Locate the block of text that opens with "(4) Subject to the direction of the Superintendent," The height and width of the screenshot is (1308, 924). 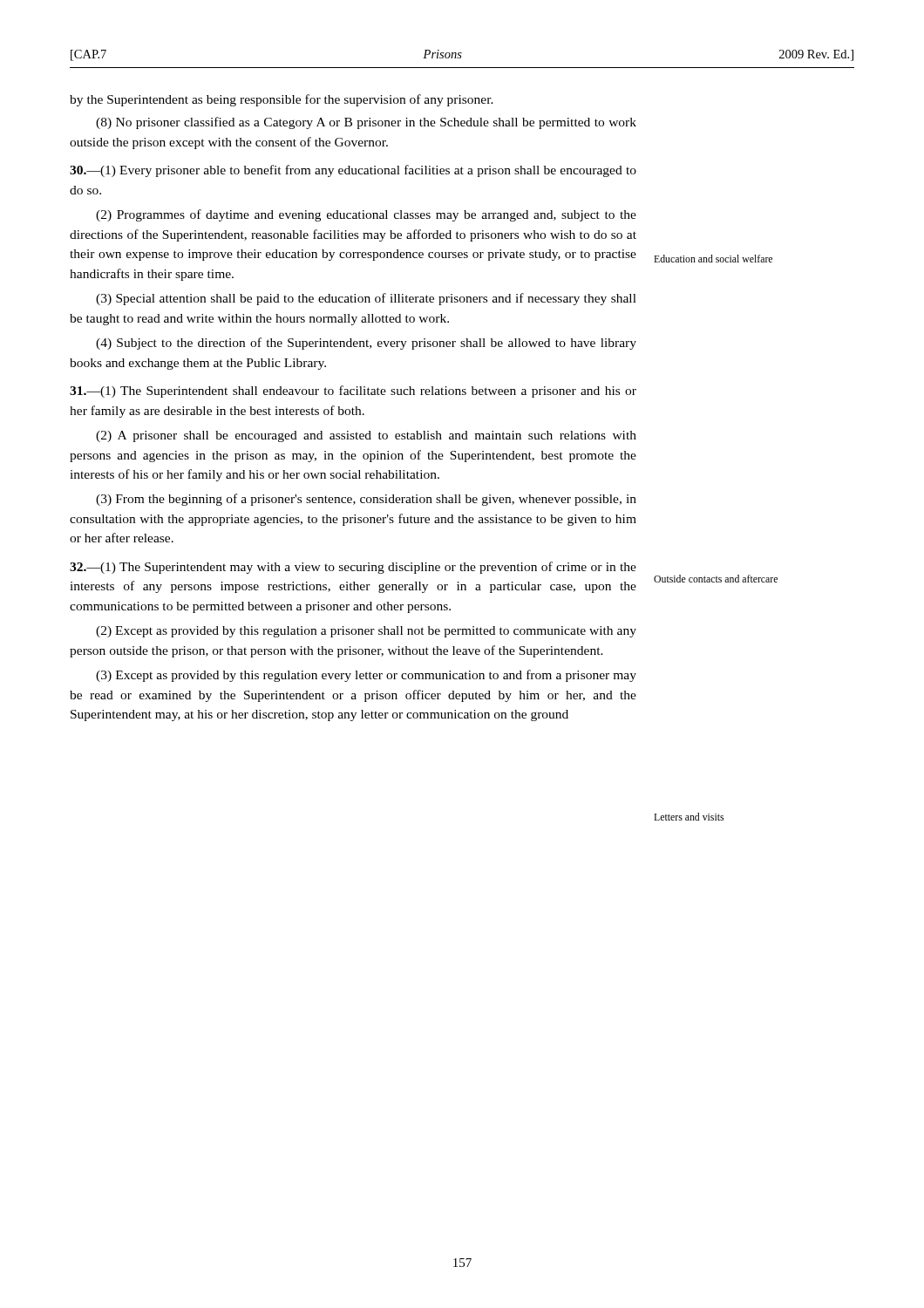(x=353, y=352)
